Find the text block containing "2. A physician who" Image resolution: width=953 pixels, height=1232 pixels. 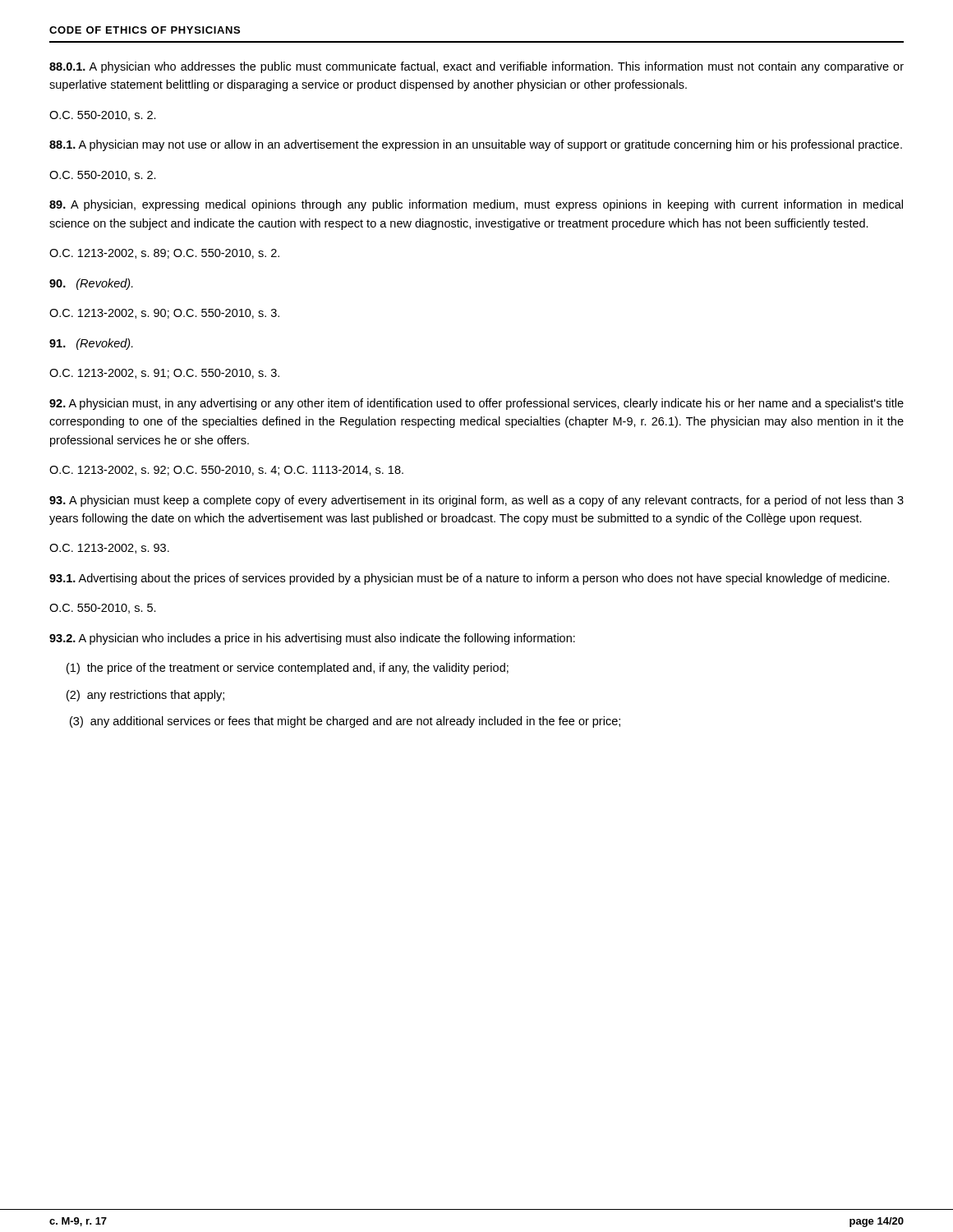312,638
